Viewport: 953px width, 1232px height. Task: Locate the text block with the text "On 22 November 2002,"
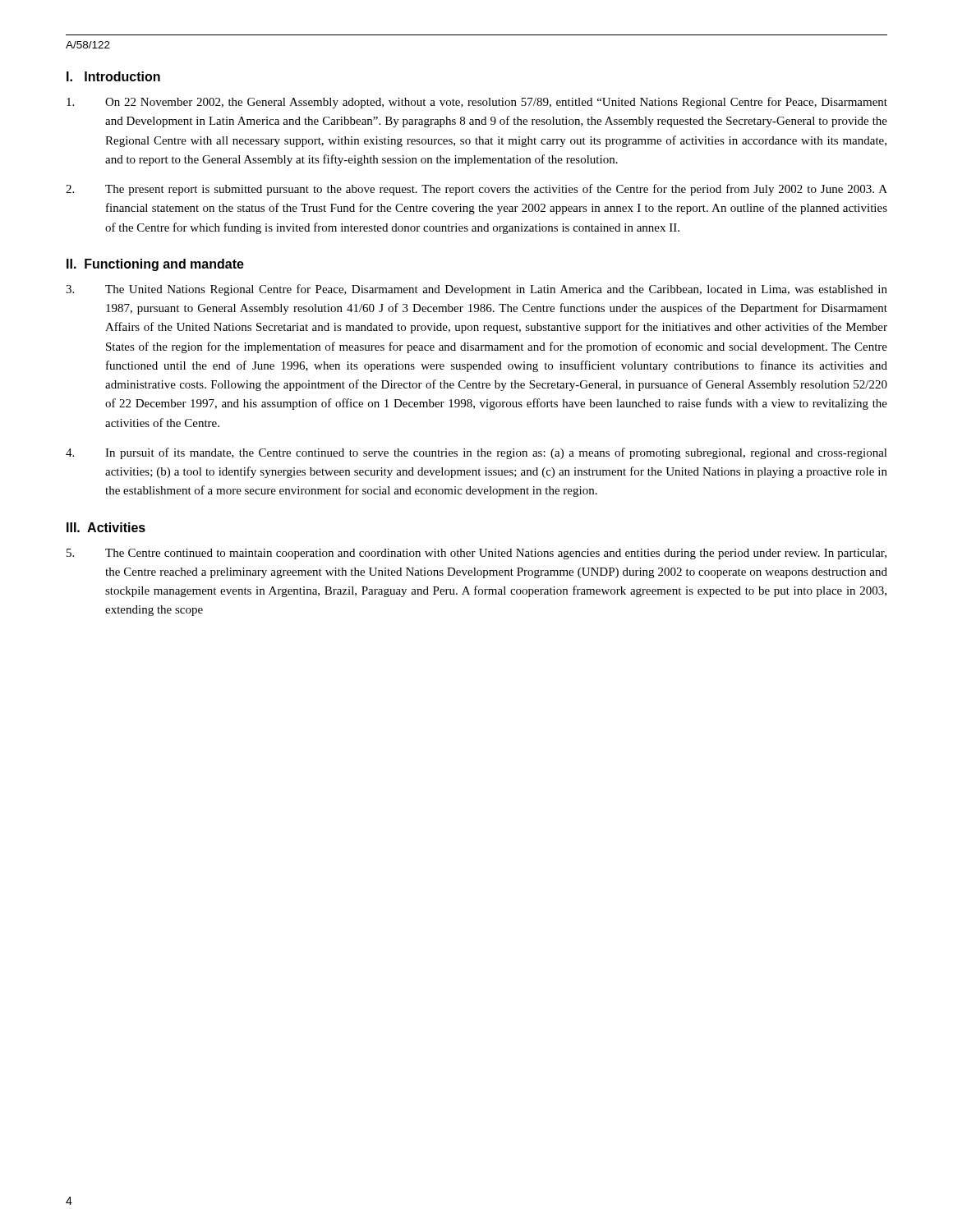[476, 129]
